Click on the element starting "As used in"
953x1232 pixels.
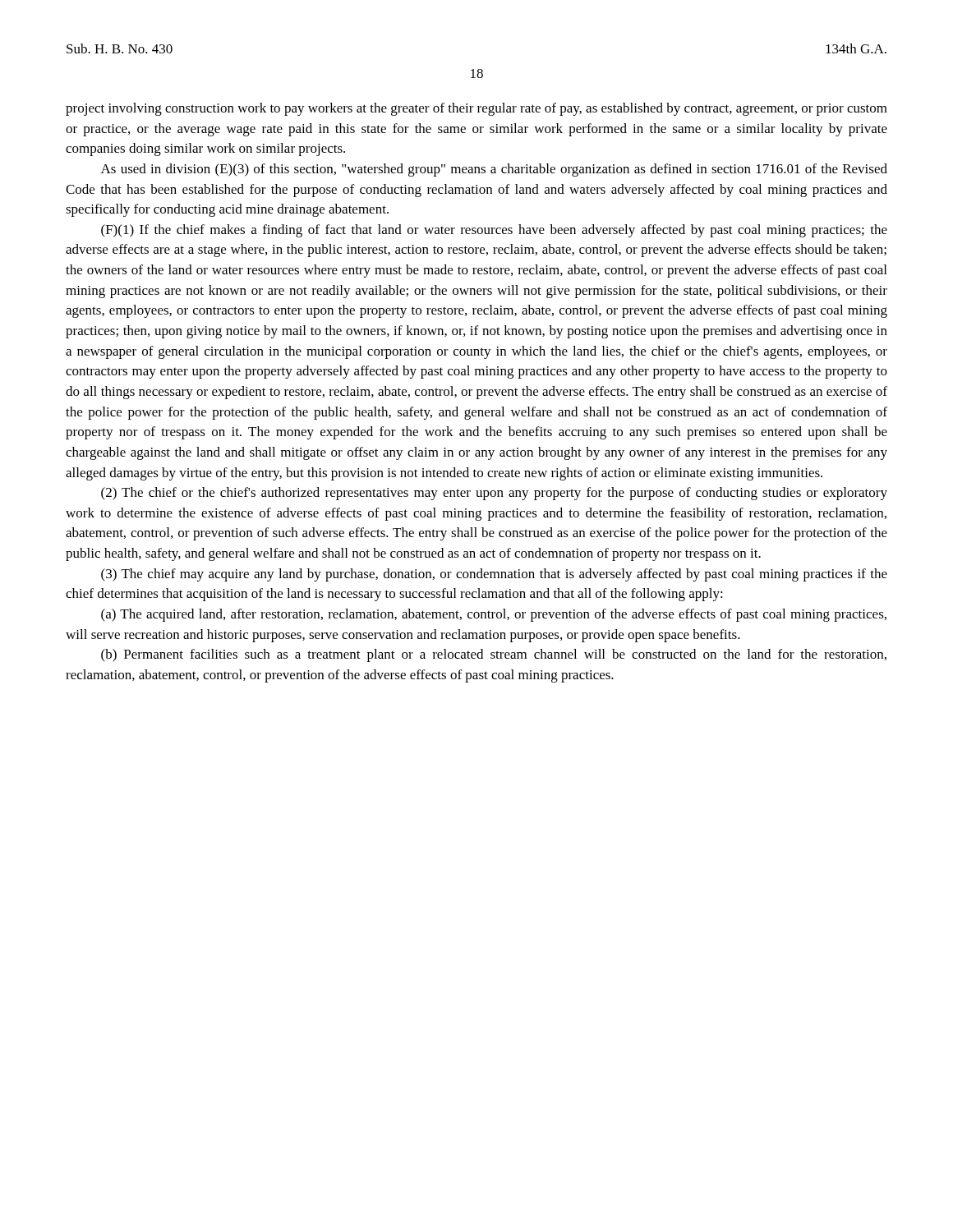[x=476, y=190]
